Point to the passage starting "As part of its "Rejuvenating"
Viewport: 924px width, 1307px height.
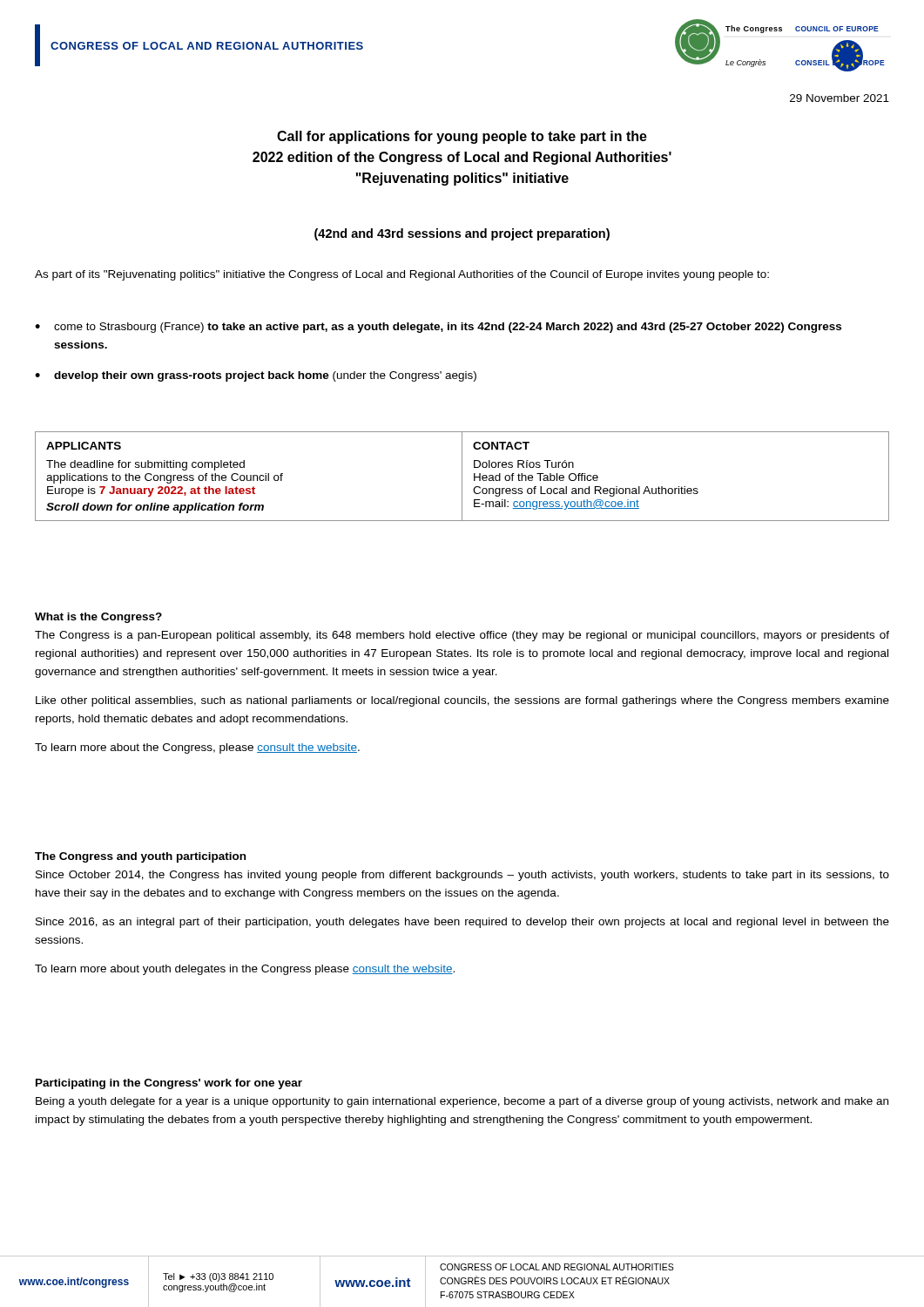click(x=402, y=274)
